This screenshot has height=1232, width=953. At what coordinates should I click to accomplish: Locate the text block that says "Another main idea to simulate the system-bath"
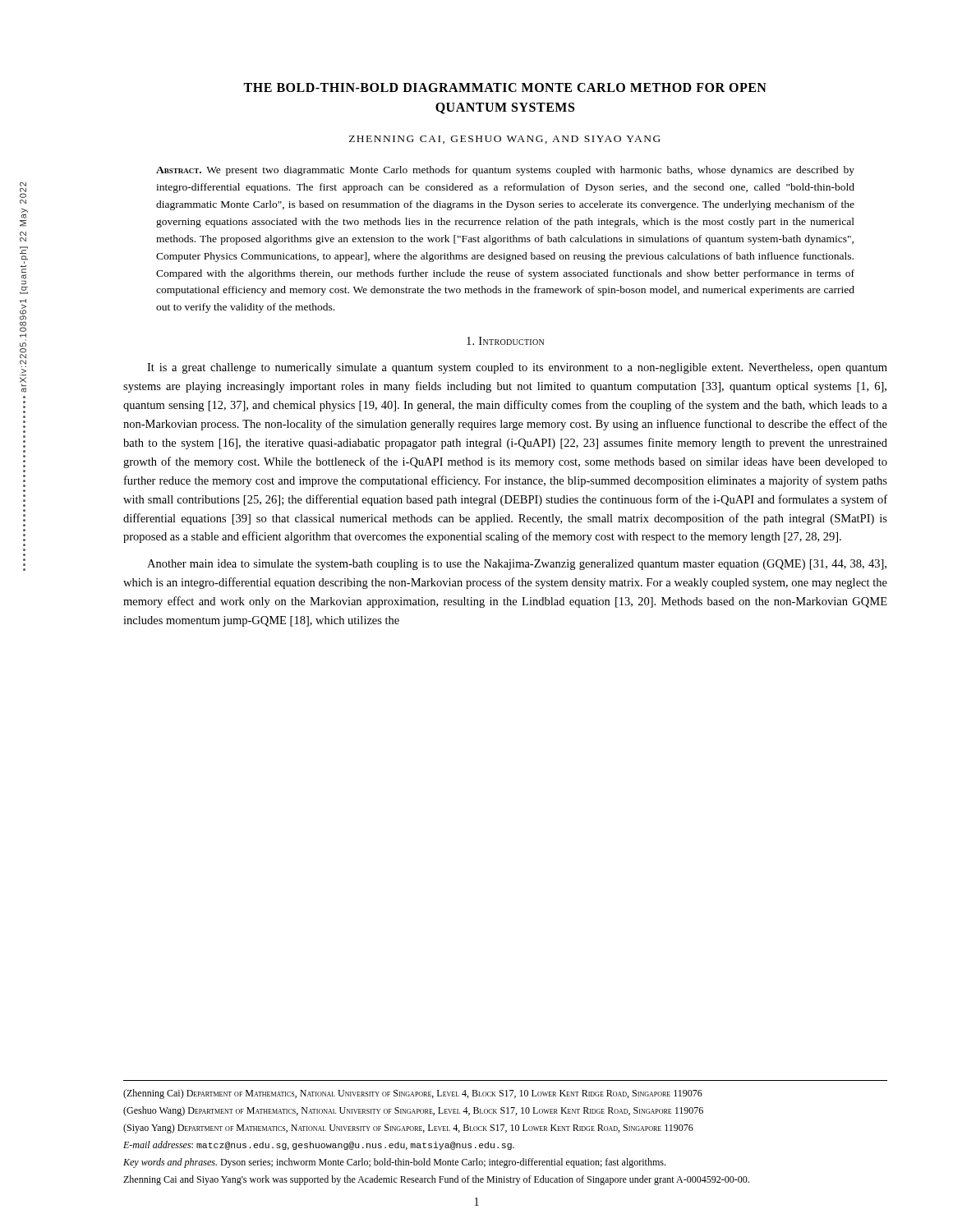(505, 592)
